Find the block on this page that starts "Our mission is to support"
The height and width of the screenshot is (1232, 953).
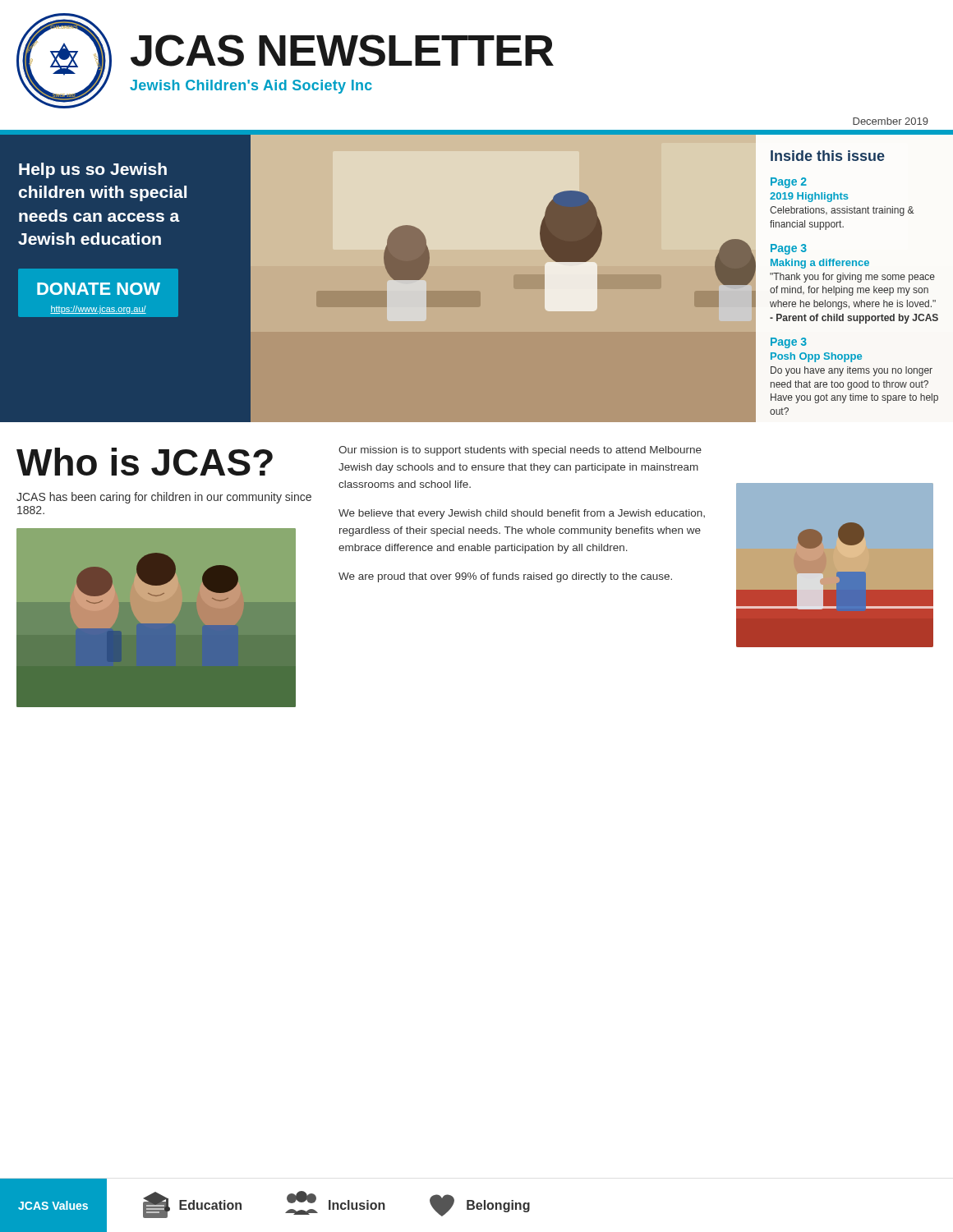520,467
